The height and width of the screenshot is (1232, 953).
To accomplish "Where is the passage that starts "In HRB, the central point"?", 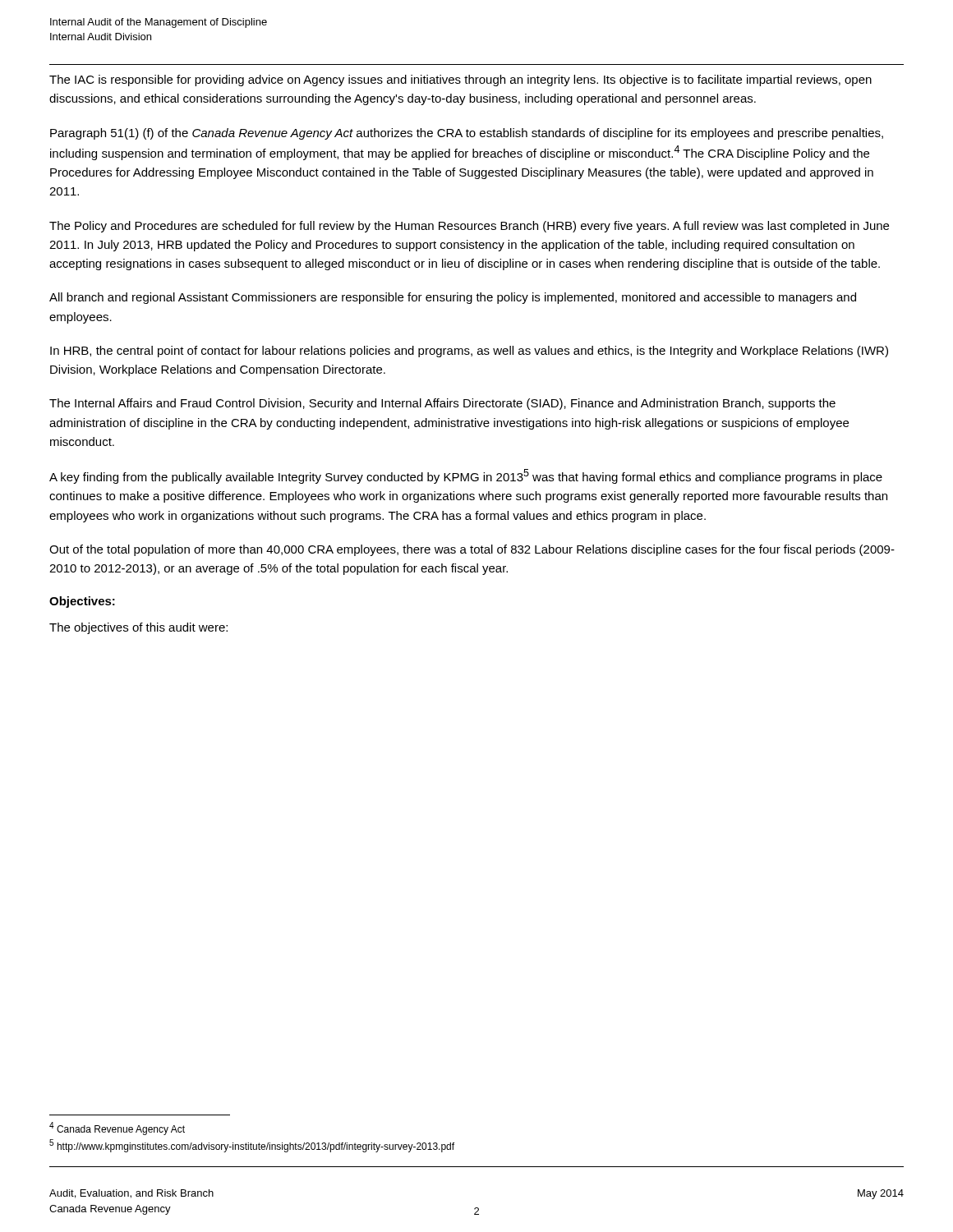I will (469, 360).
